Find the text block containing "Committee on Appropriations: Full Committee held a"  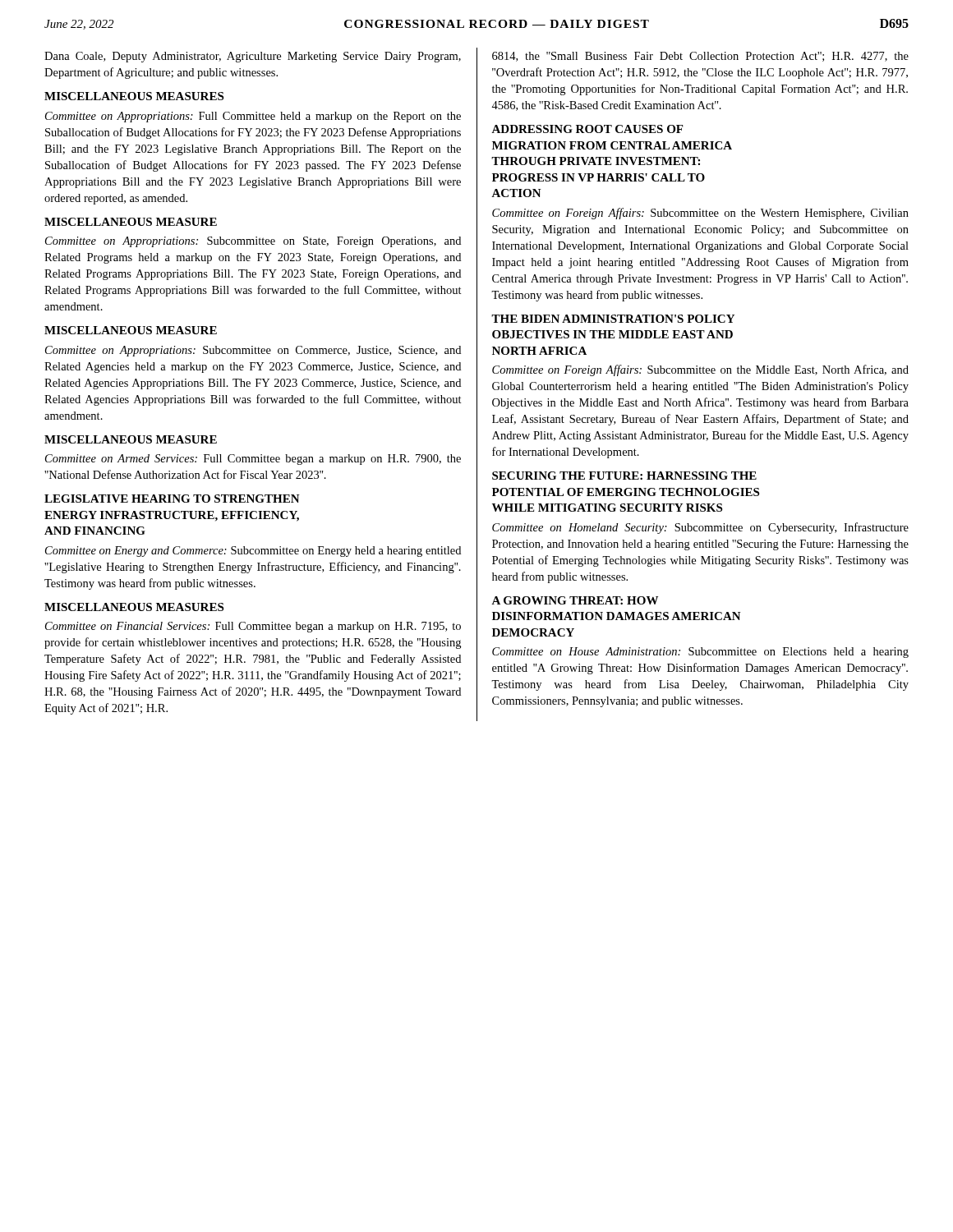point(253,157)
